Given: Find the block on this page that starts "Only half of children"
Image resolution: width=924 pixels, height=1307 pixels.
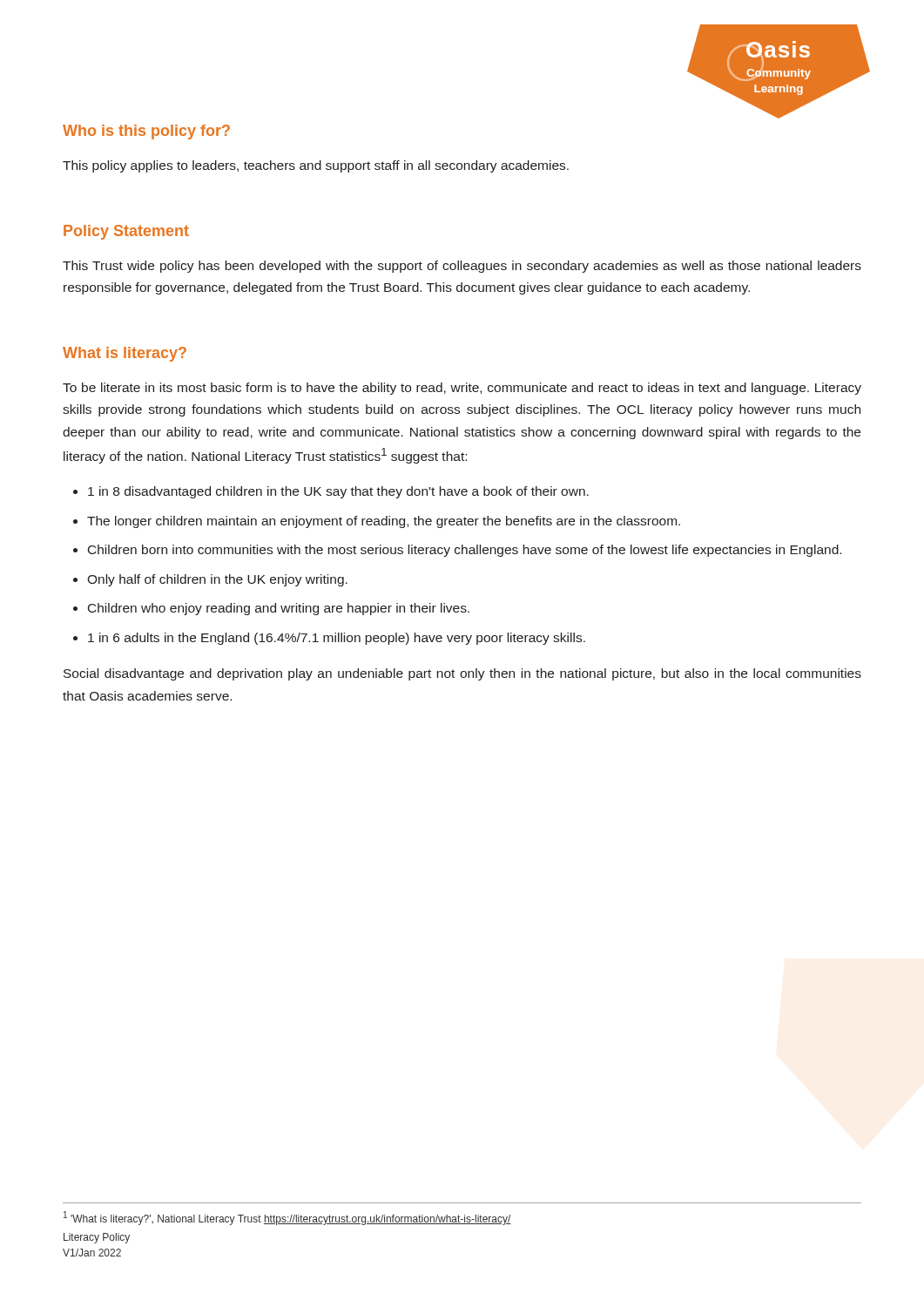Looking at the screenshot, I should [218, 579].
